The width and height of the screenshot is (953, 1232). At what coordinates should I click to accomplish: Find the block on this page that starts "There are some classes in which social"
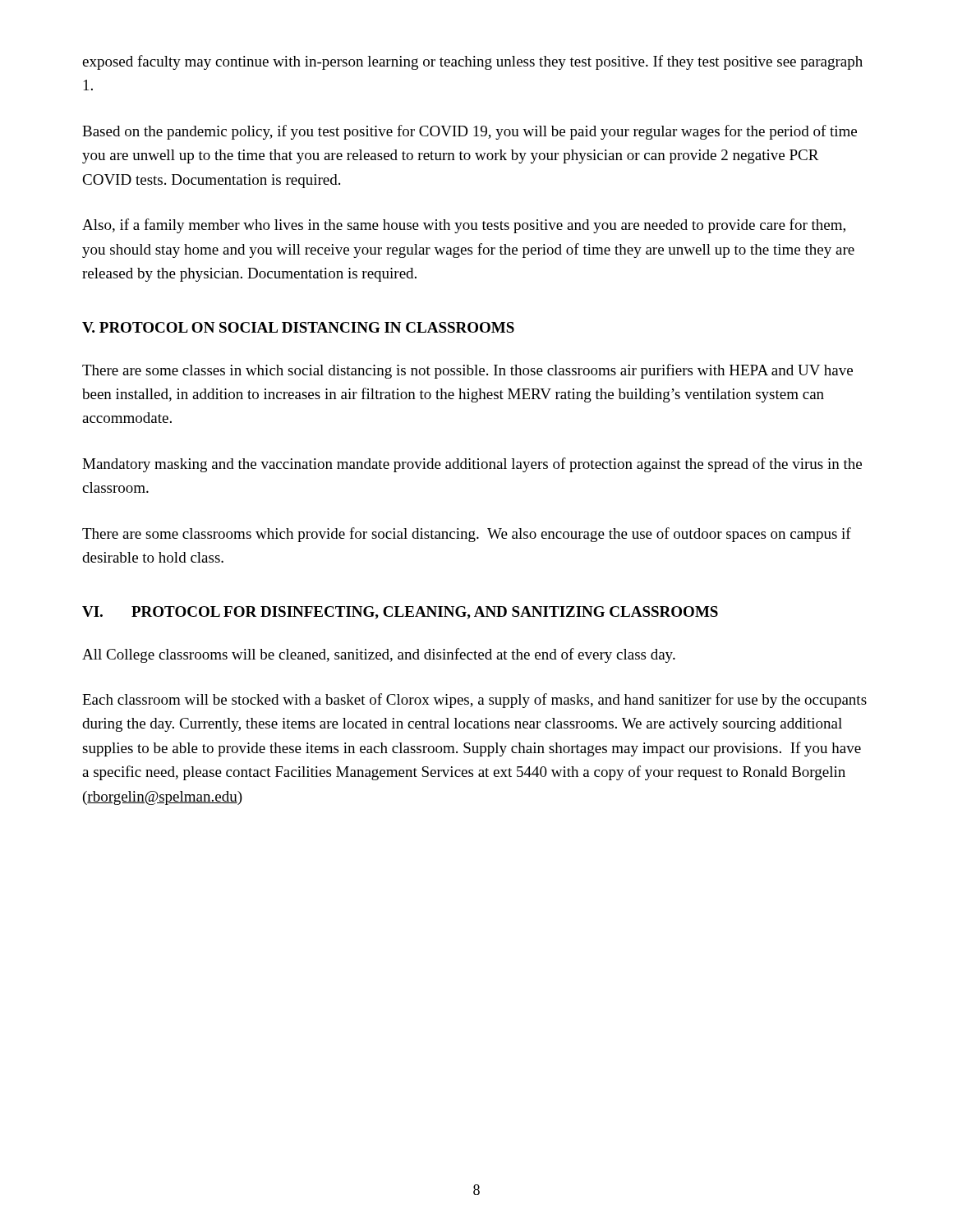coord(468,394)
